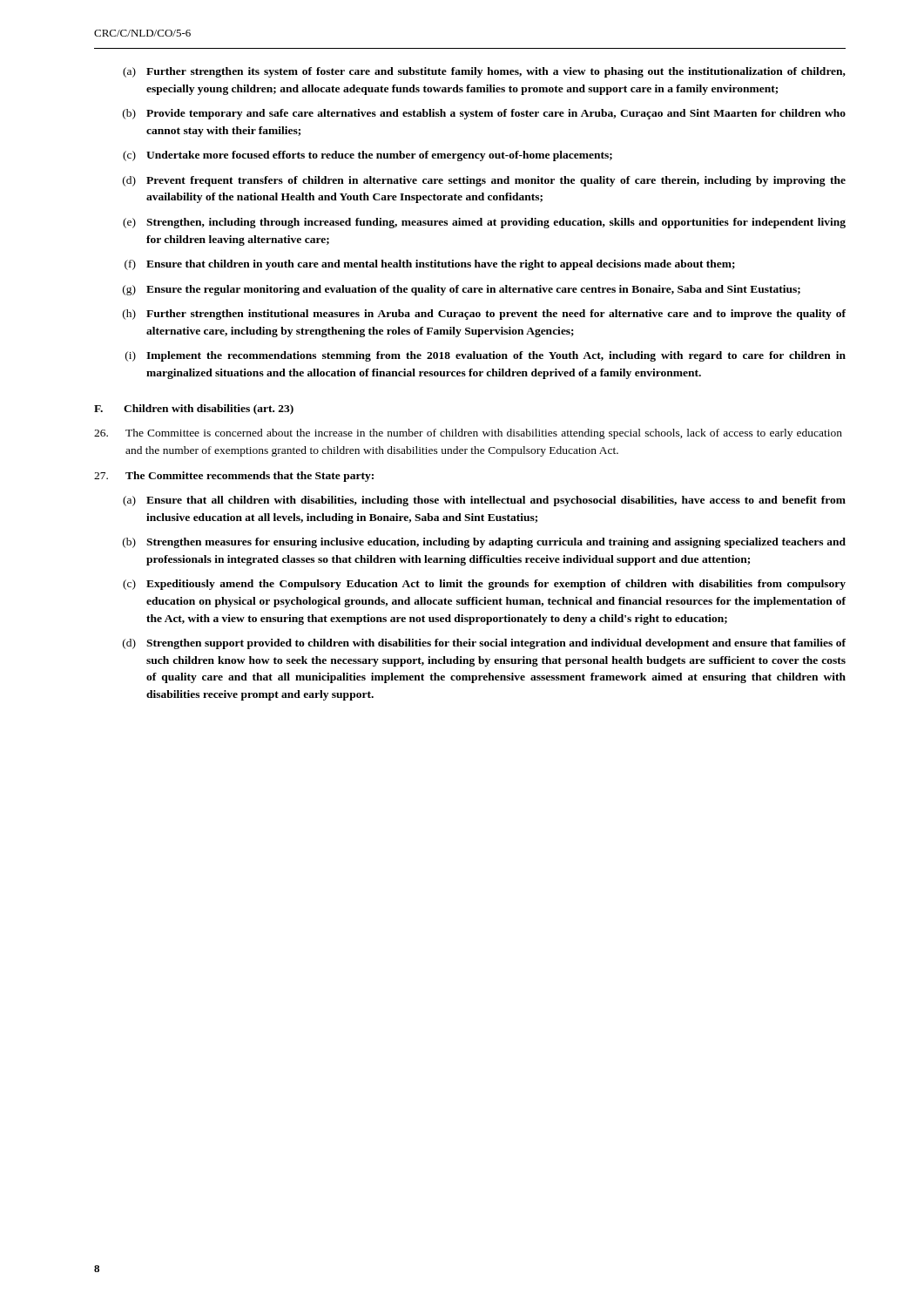The height and width of the screenshot is (1307, 924).
Task: Click on the text block starting "(i)Implement the recommendations stemming from the"
Action: tap(470, 364)
